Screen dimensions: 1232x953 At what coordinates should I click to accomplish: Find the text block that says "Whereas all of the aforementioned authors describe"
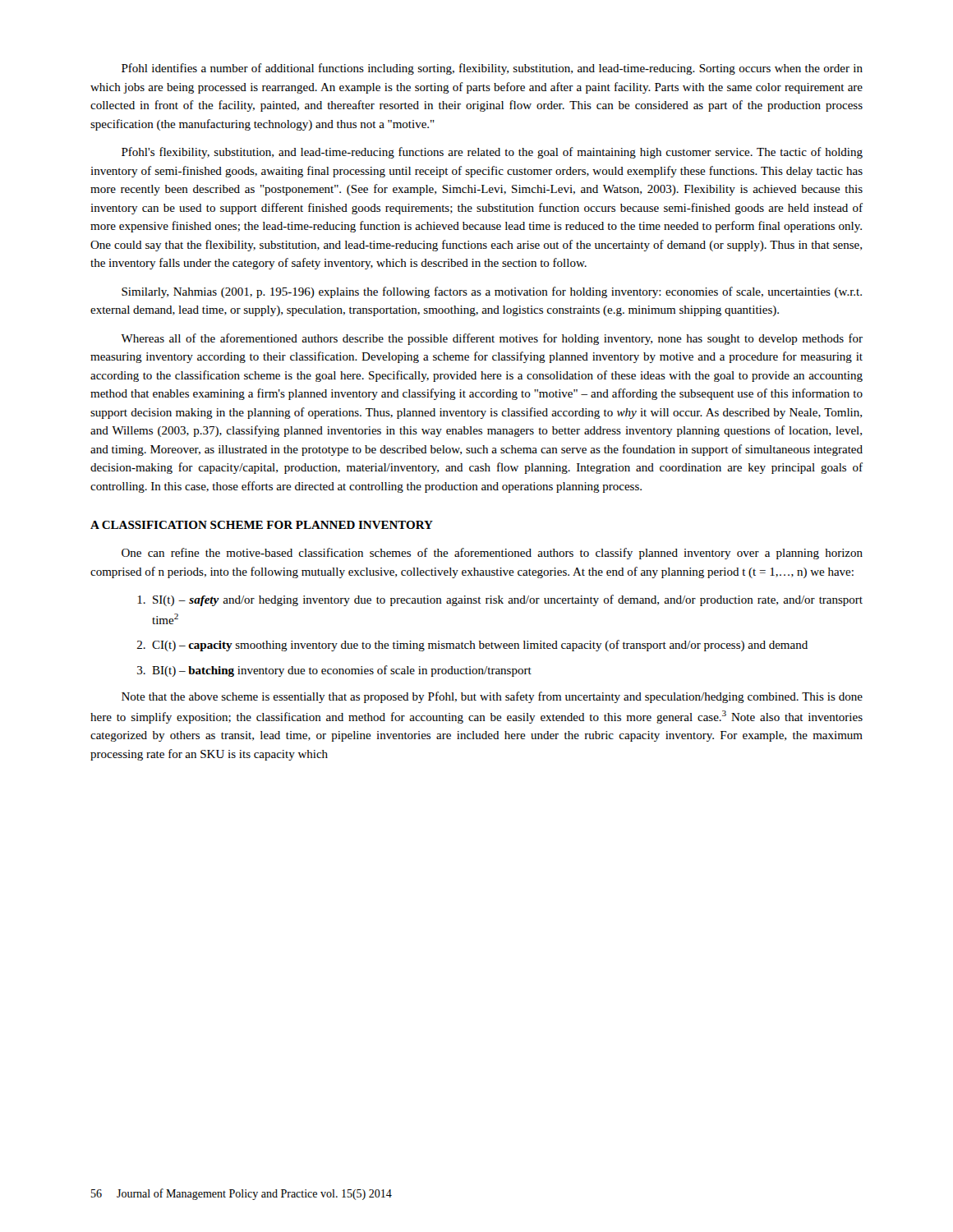click(x=476, y=412)
